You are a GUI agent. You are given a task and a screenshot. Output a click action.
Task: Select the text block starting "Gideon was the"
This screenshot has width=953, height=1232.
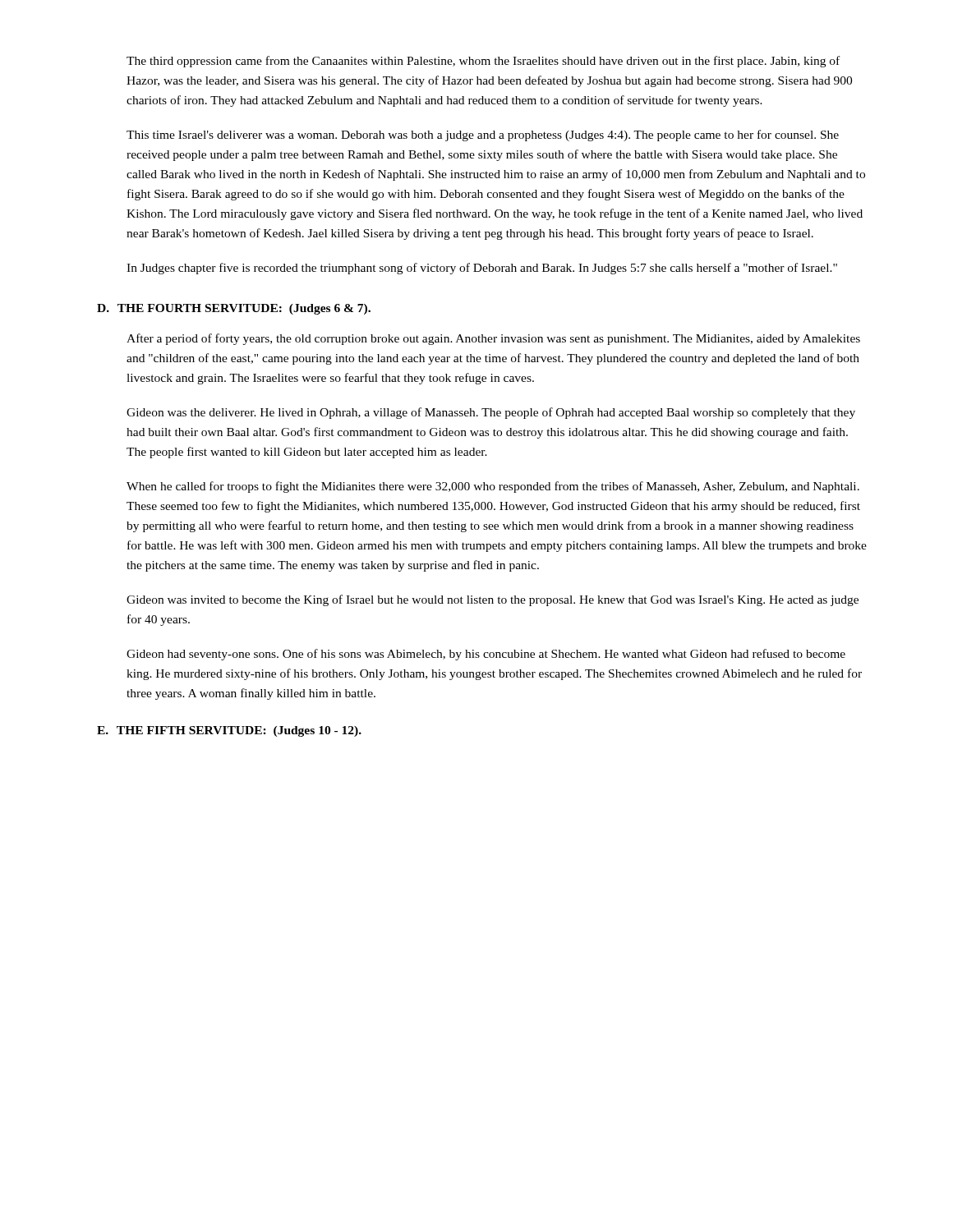tap(491, 432)
